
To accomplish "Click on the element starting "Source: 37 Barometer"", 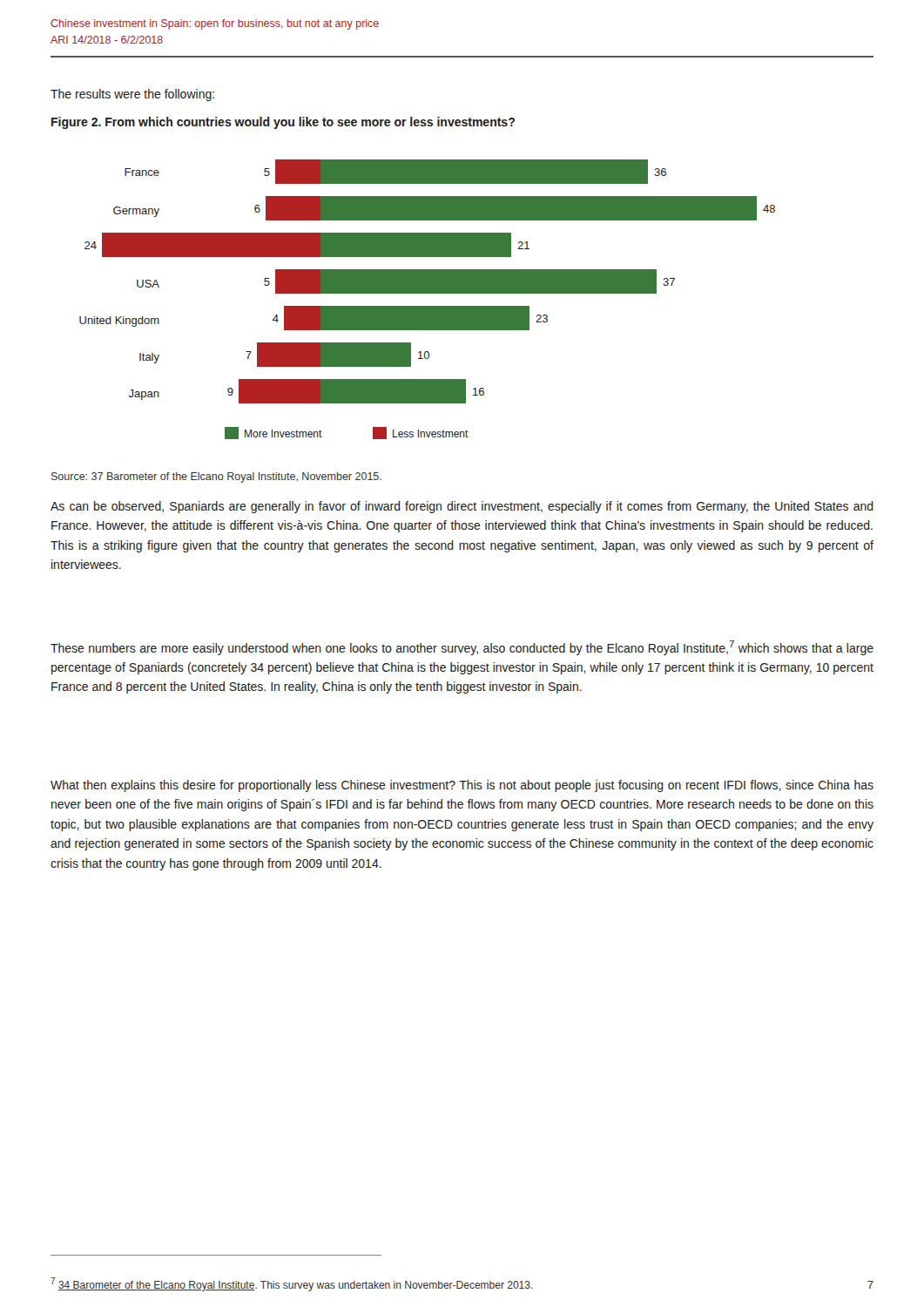I will (x=216, y=477).
